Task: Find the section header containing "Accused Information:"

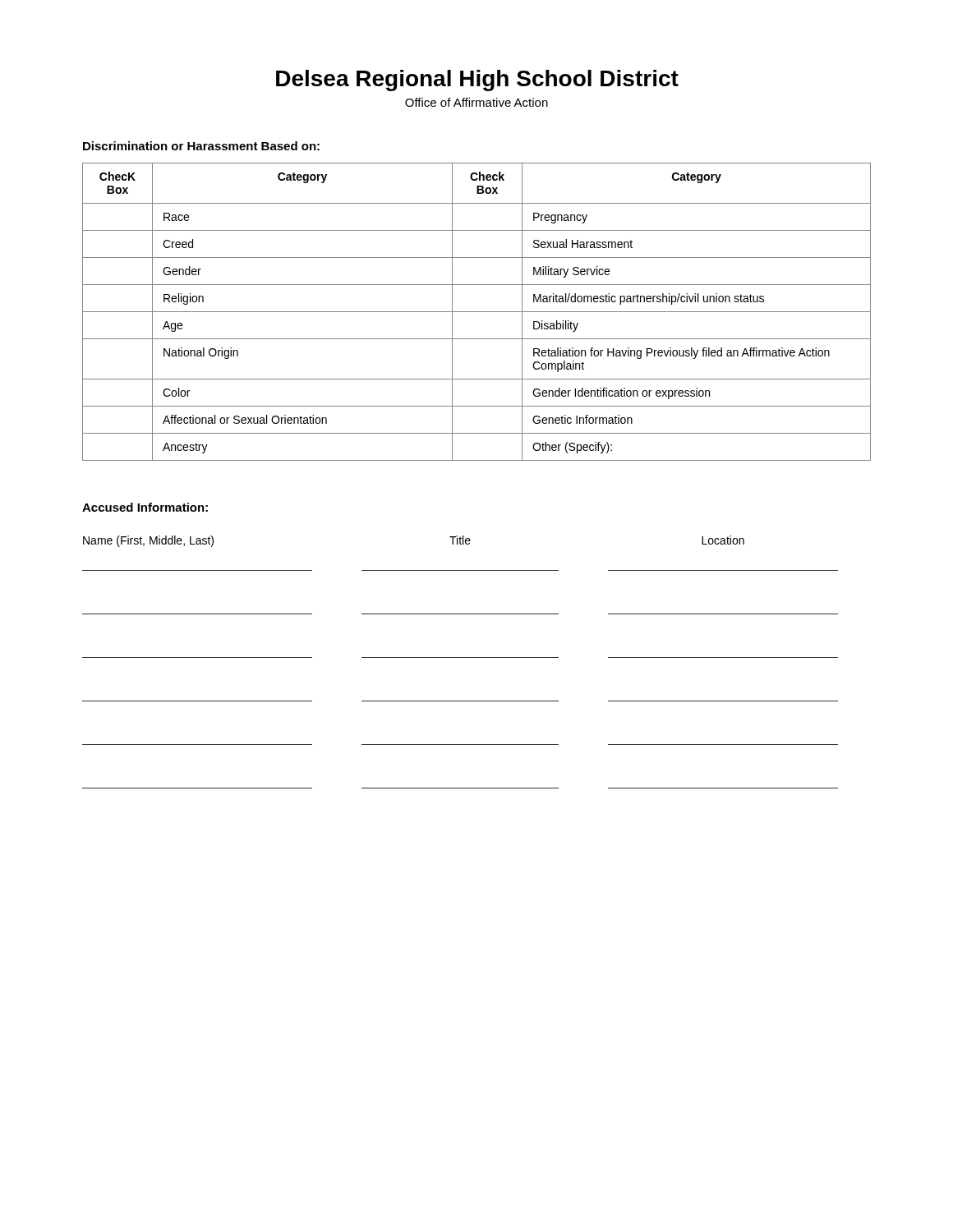Action: [x=145, y=507]
